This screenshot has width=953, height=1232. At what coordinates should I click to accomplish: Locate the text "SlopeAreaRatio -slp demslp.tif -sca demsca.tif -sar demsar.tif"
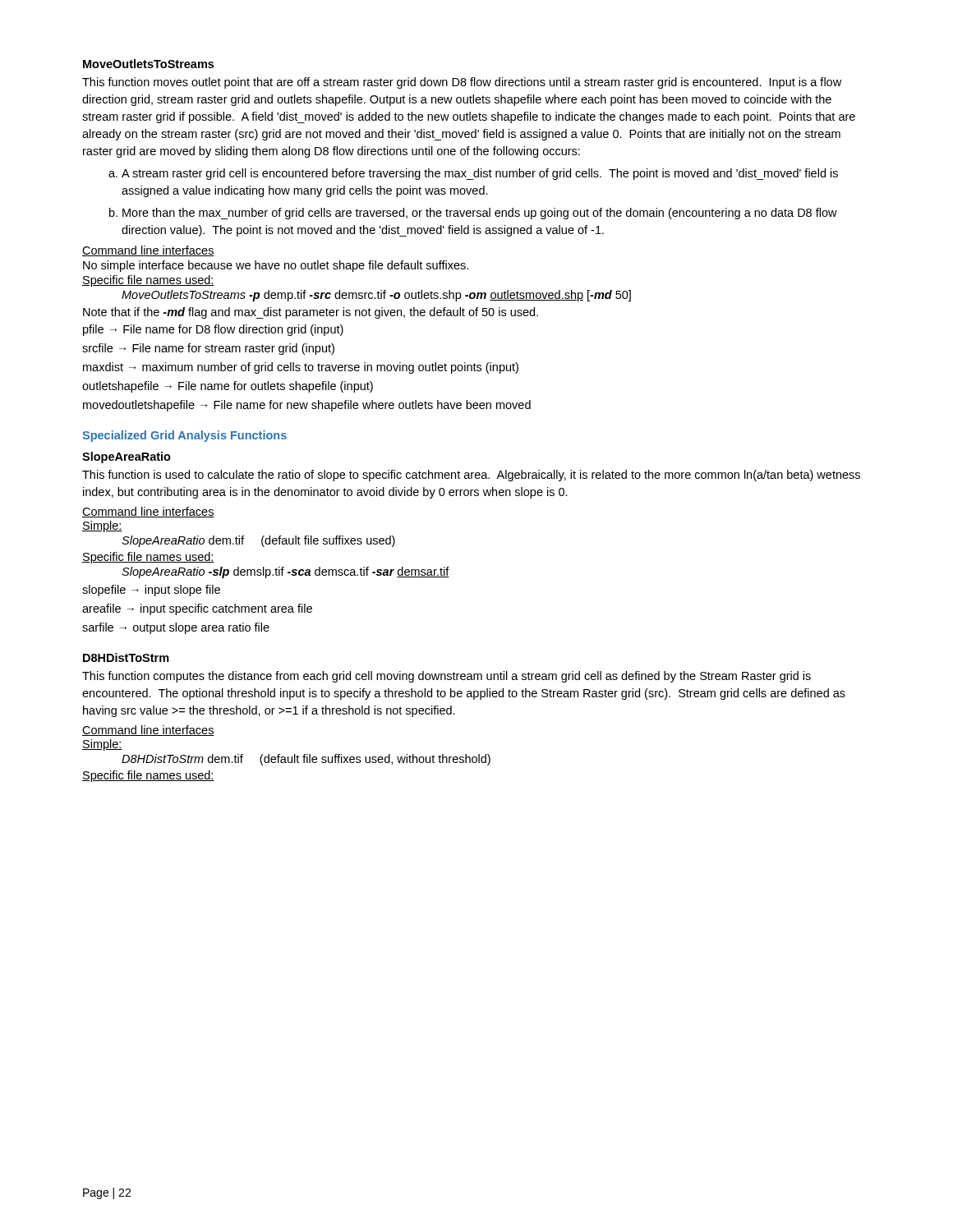coord(285,572)
